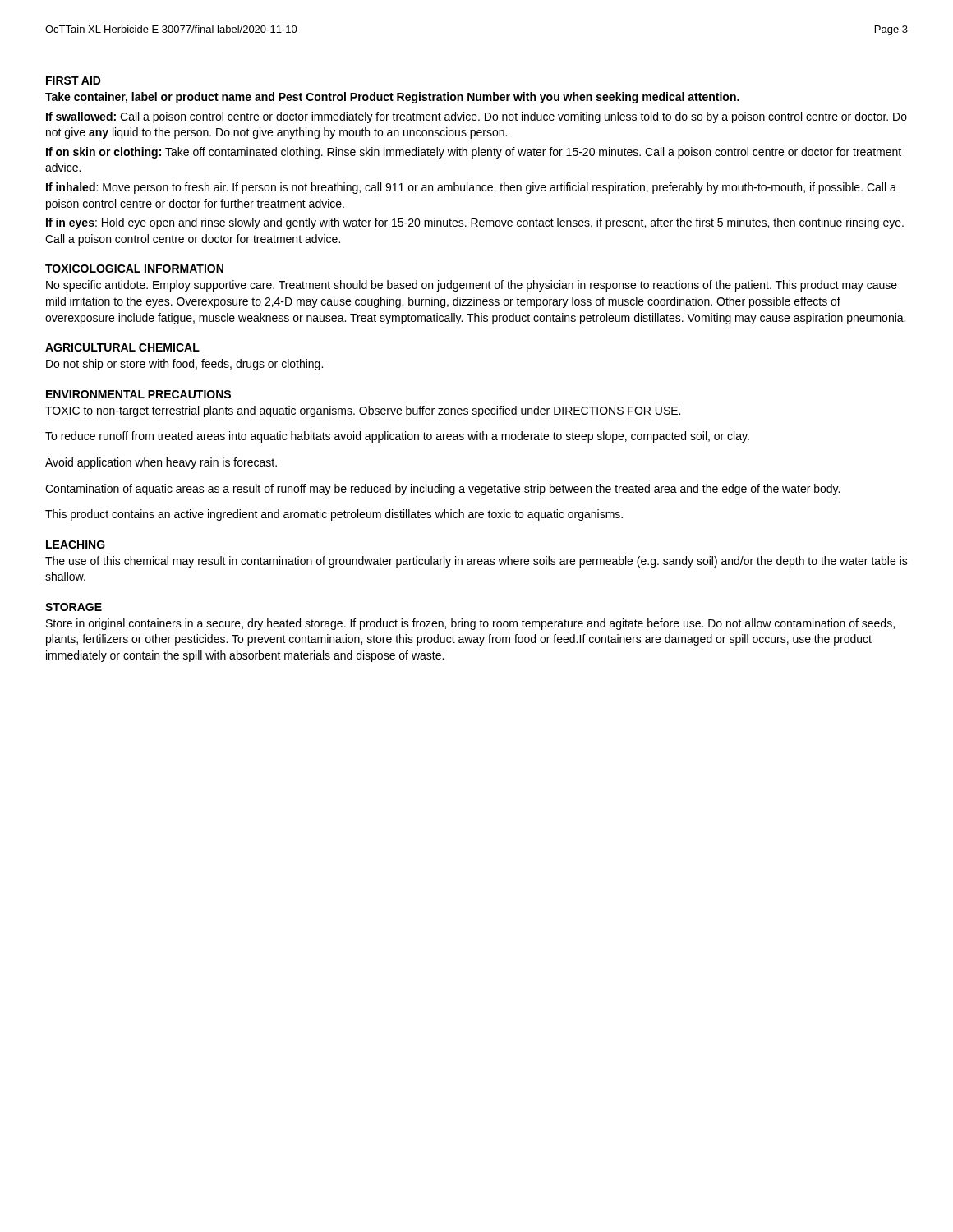This screenshot has width=953, height=1232.
Task: Select the block starting "TOXIC to non-target terrestrial"
Action: 476,411
